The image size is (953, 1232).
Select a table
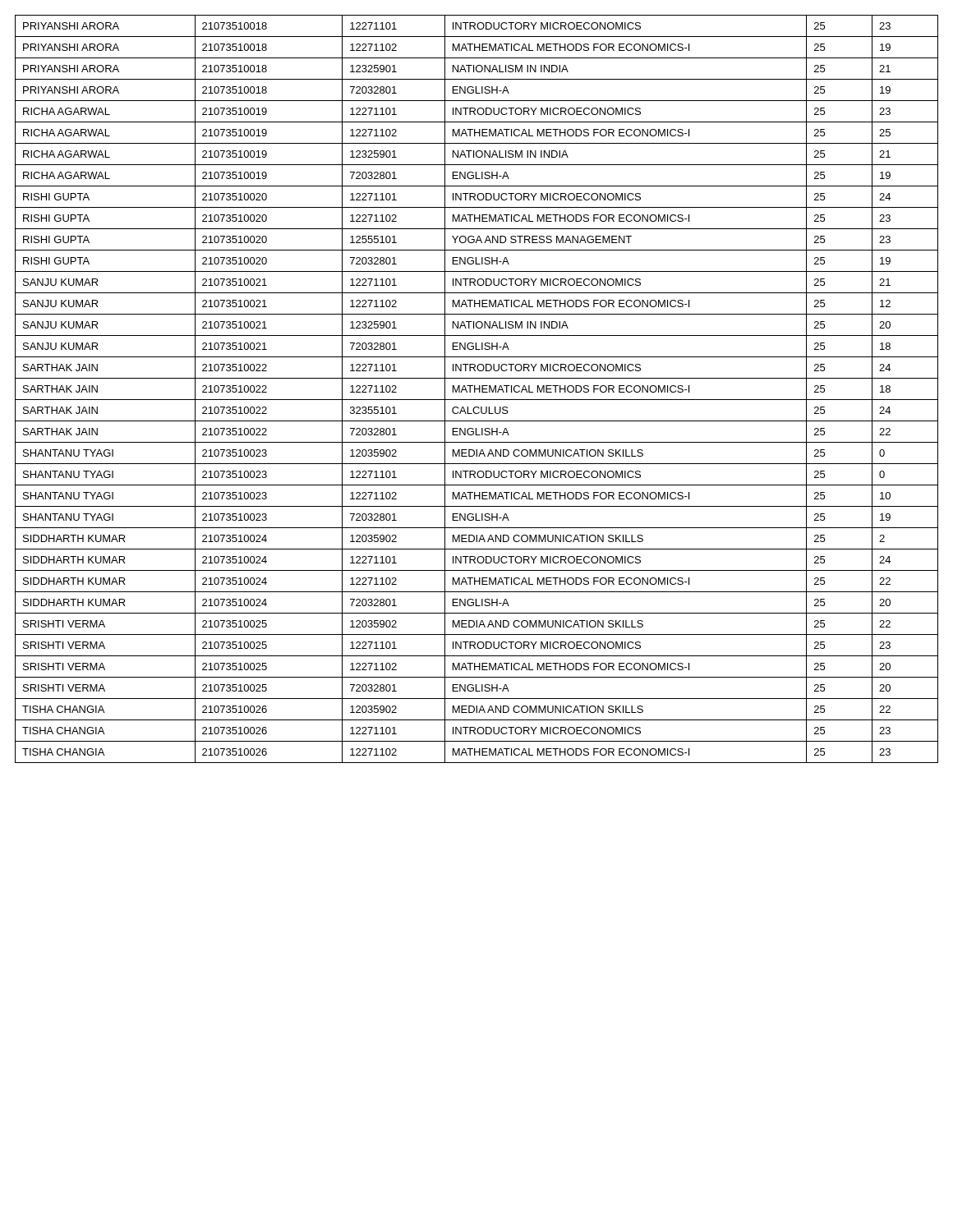(476, 389)
